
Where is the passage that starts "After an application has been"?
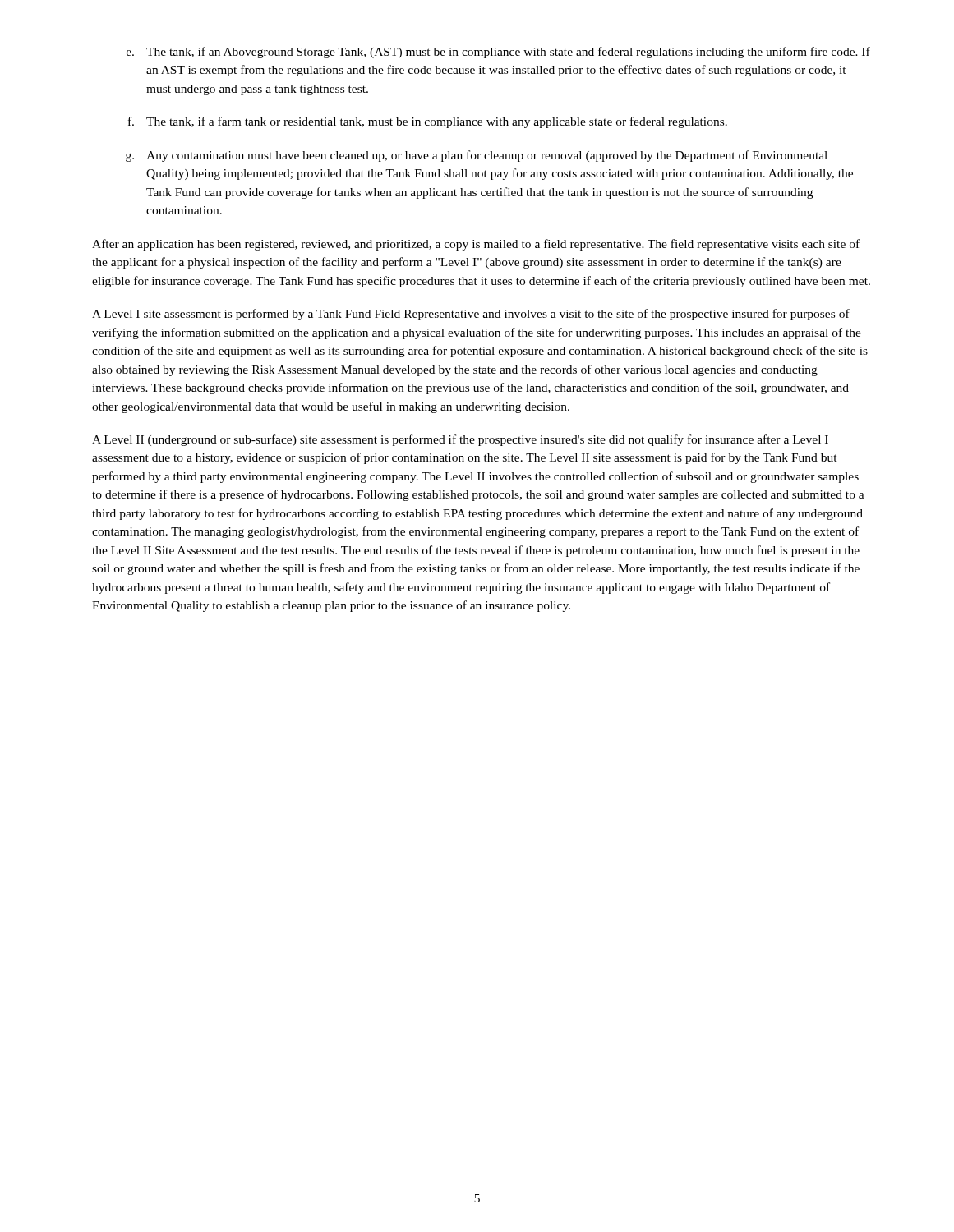[481, 262]
